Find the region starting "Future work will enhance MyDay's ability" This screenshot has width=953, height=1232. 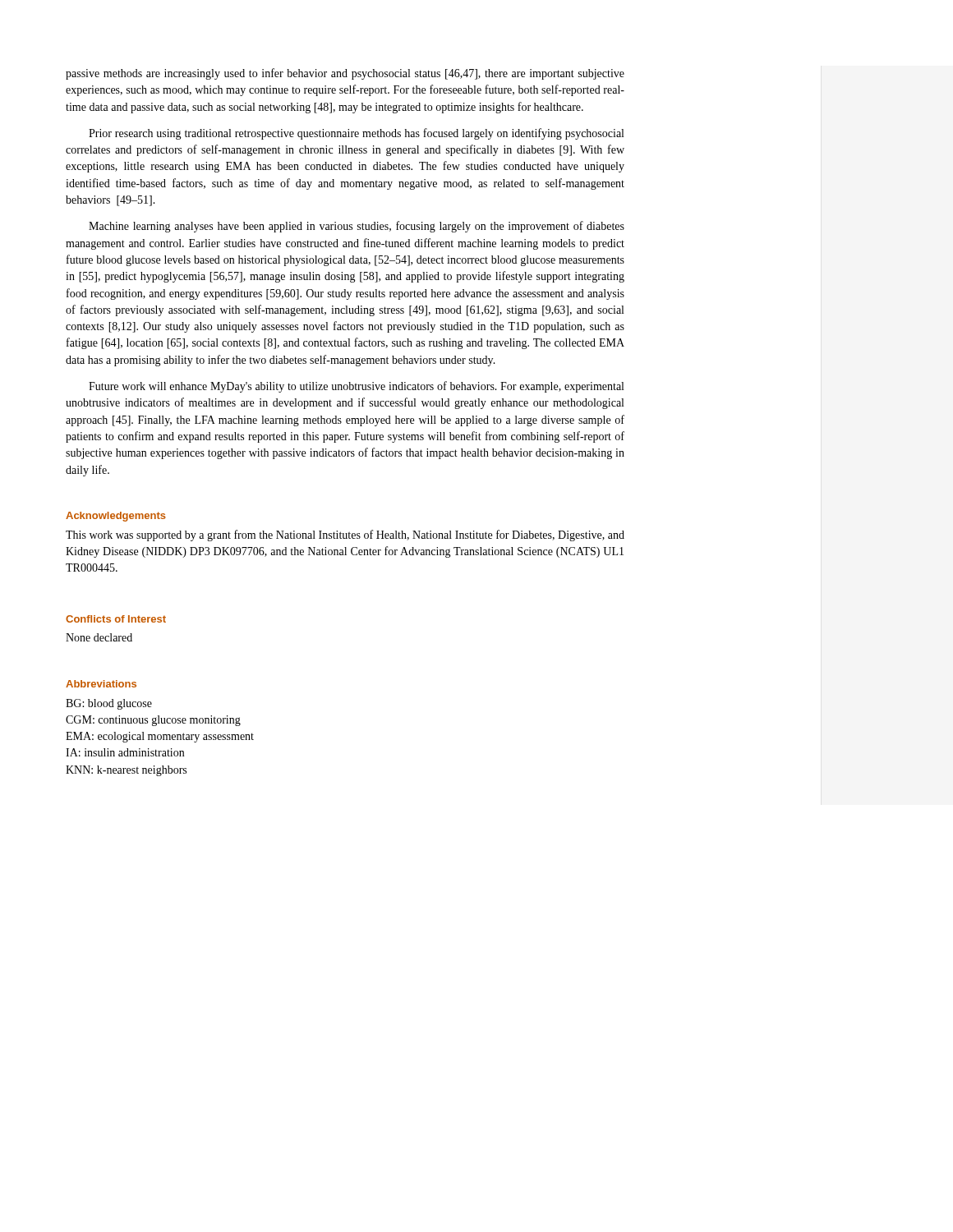[x=345, y=429]
